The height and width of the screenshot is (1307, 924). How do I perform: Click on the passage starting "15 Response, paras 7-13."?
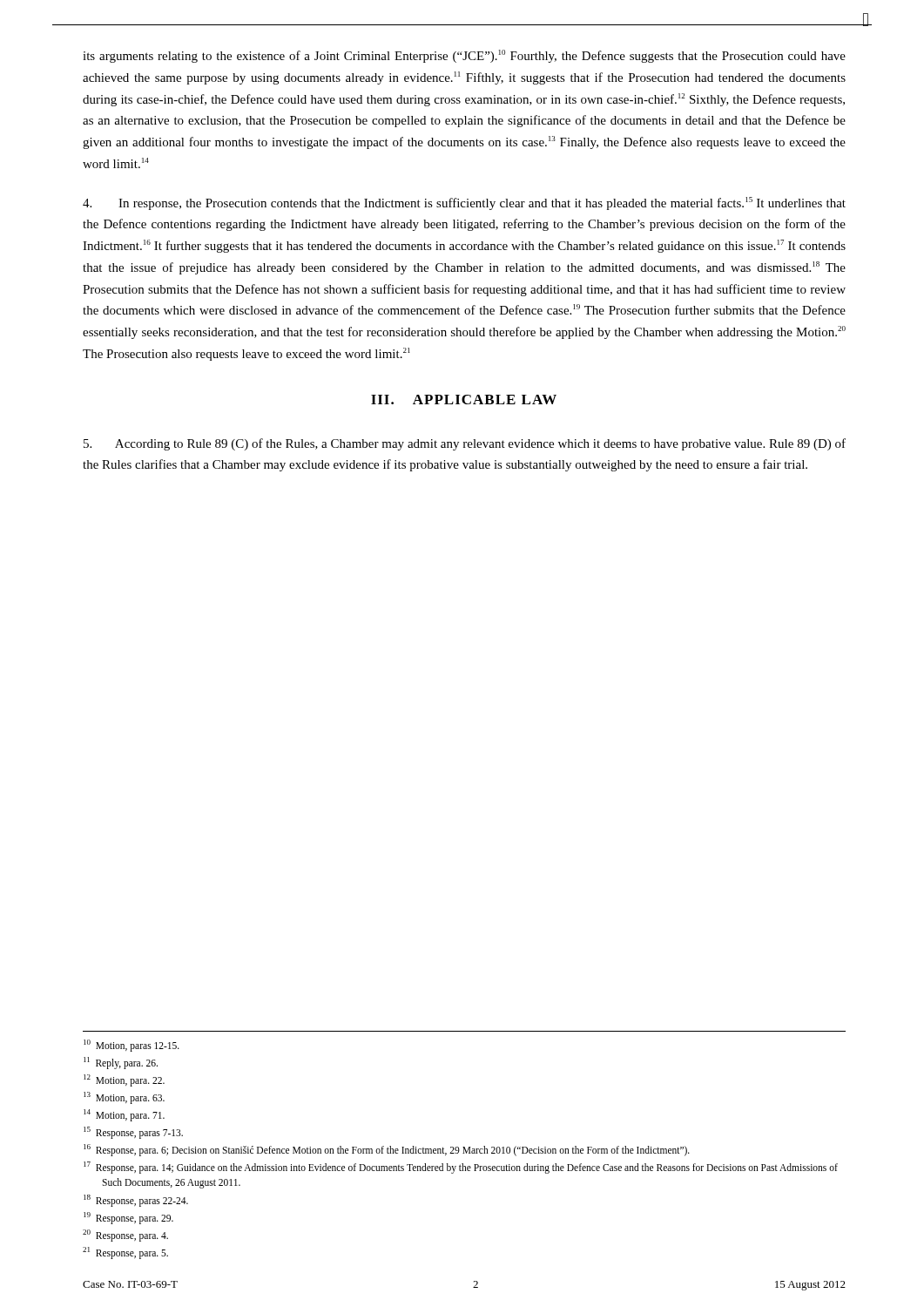click(x=133, y=1132)
